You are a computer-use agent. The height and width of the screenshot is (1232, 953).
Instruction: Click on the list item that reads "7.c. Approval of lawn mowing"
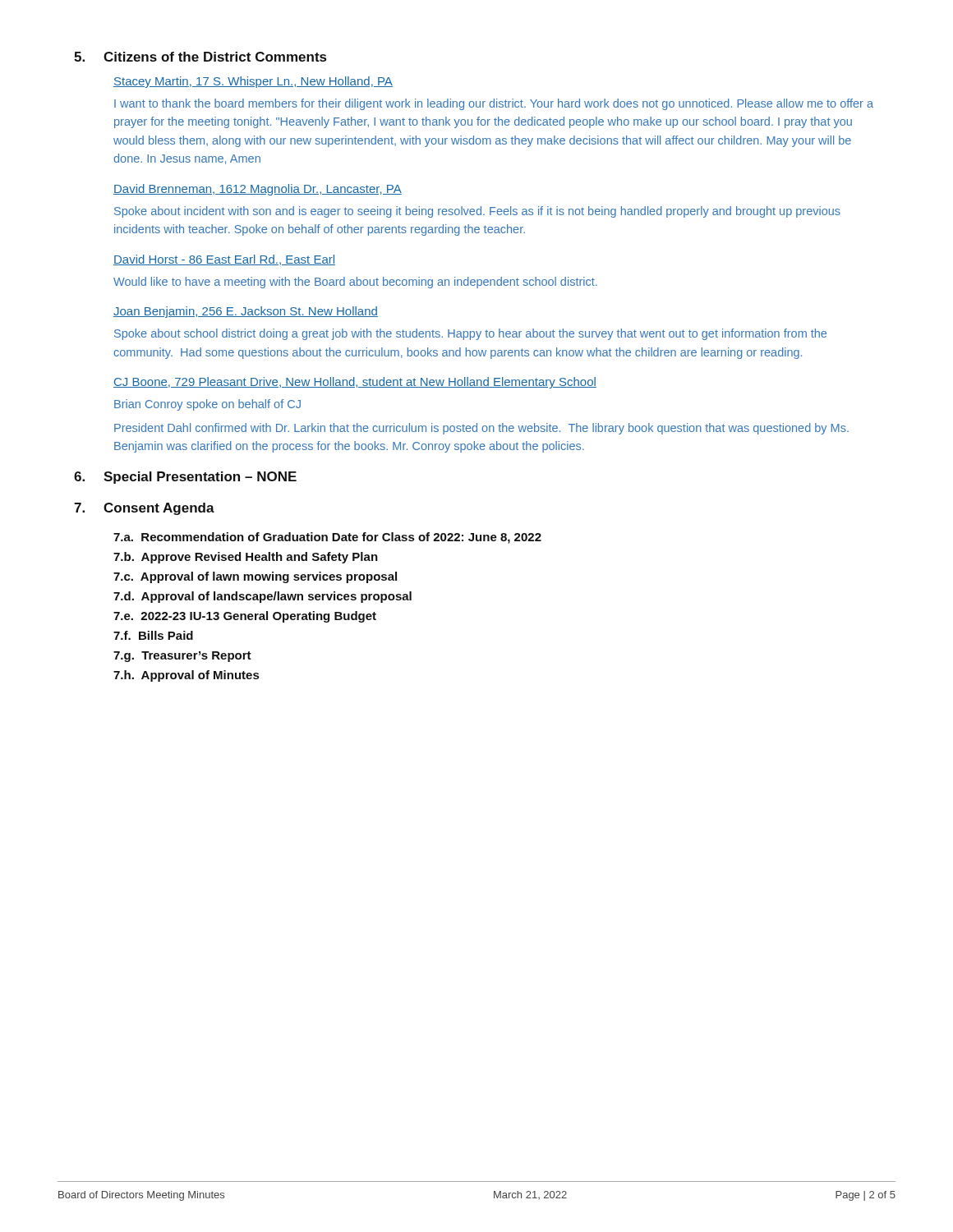(256, 576)
